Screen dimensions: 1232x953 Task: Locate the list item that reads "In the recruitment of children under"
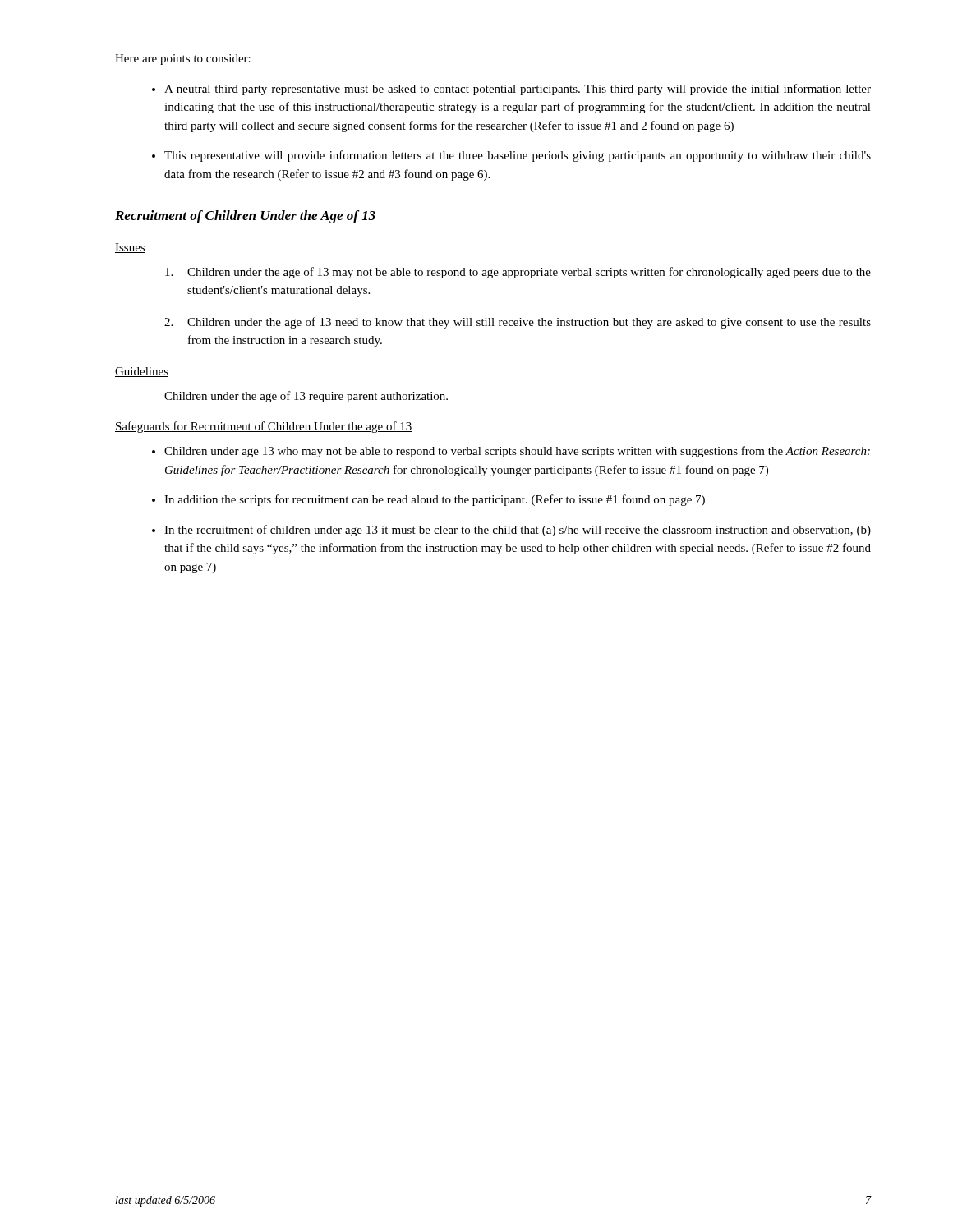point(518,548)
